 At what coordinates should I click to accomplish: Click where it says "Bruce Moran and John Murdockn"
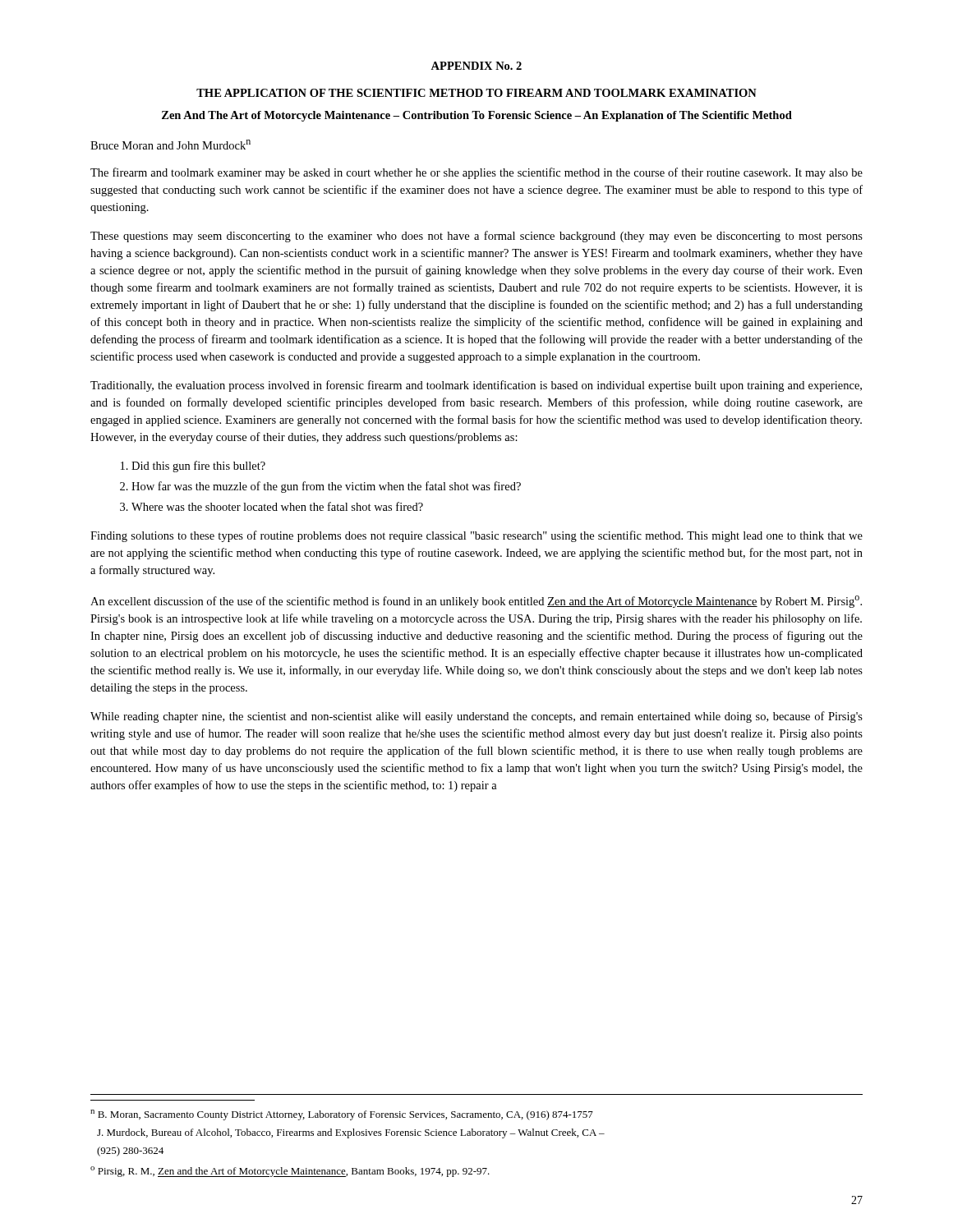[171, 144]
